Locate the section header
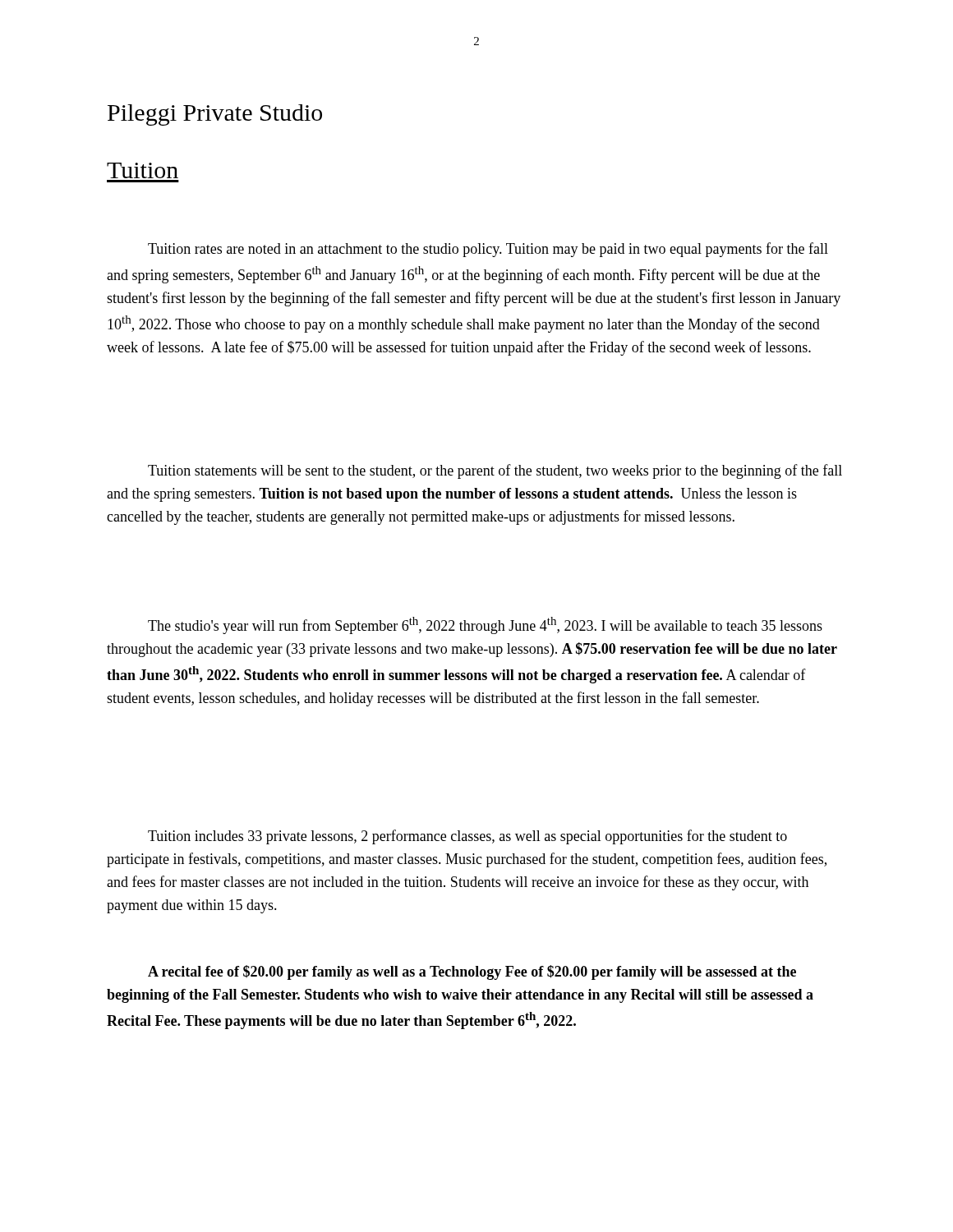Screen dimensions: 1232x953 tap(143, 170)
